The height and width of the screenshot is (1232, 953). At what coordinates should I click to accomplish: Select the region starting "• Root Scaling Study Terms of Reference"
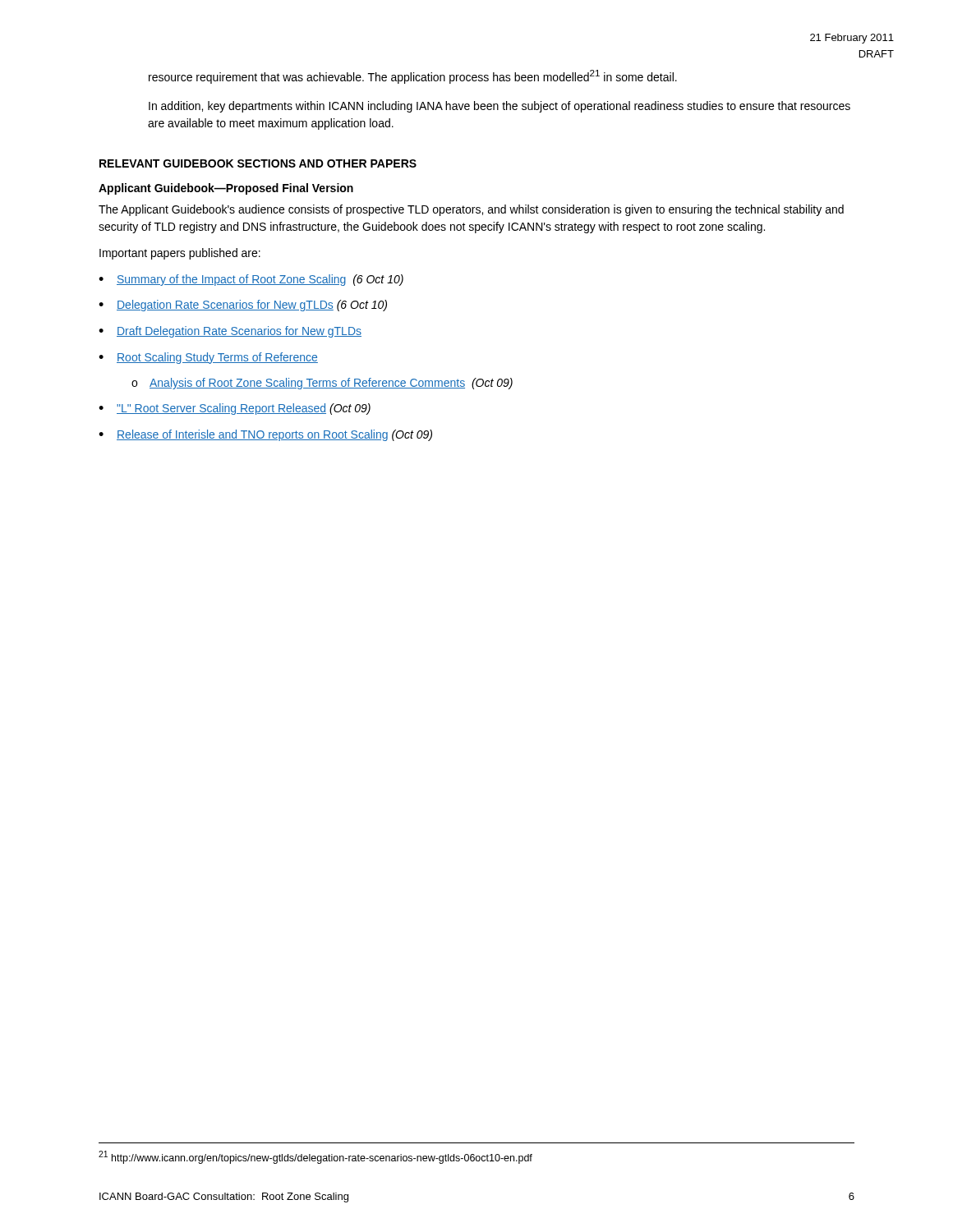pyautogui.click(x=208, y=358)
